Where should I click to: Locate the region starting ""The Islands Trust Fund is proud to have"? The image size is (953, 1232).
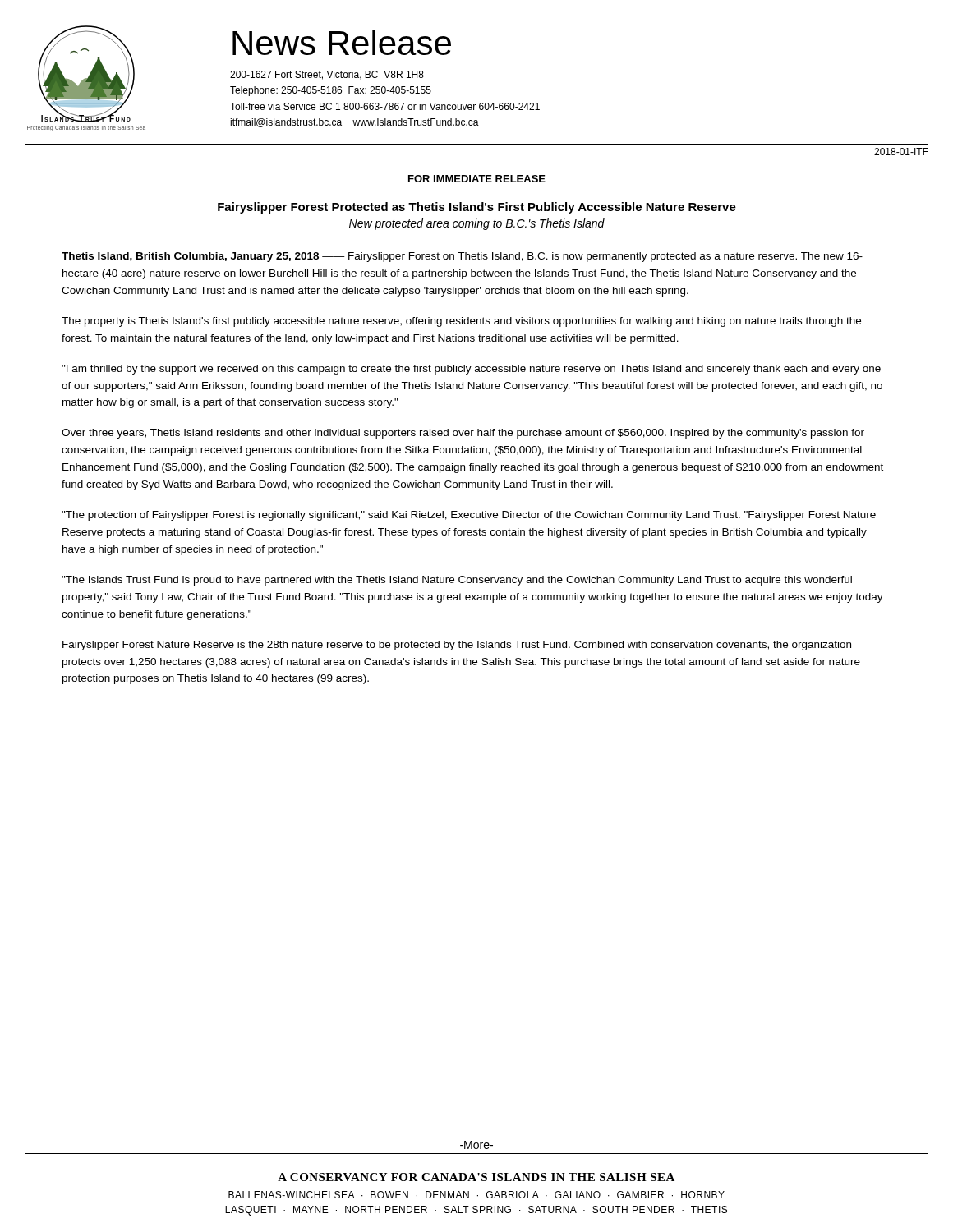[472, 596]
